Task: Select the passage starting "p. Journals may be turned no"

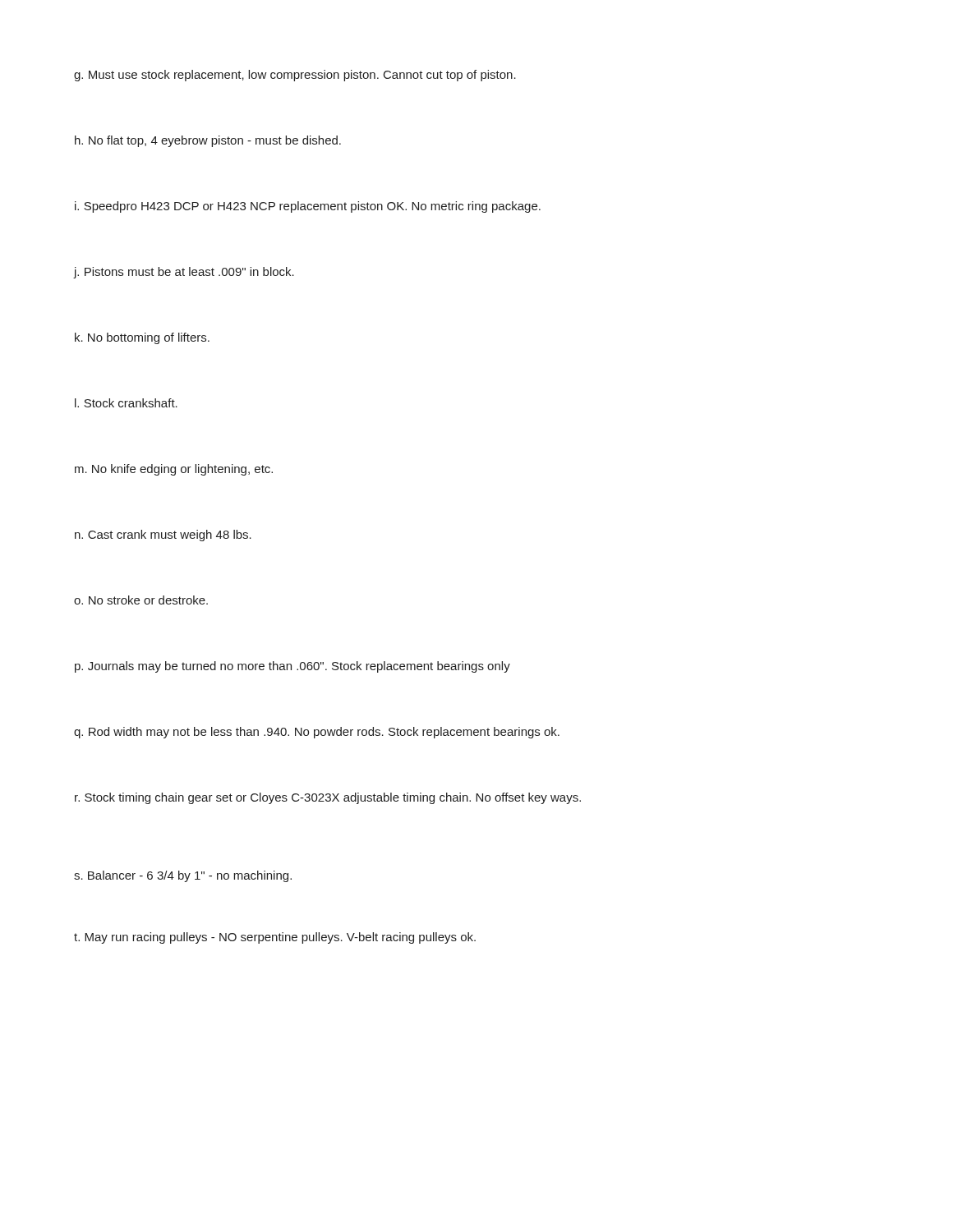Action: pyautogui.click(x=292, y=666)
